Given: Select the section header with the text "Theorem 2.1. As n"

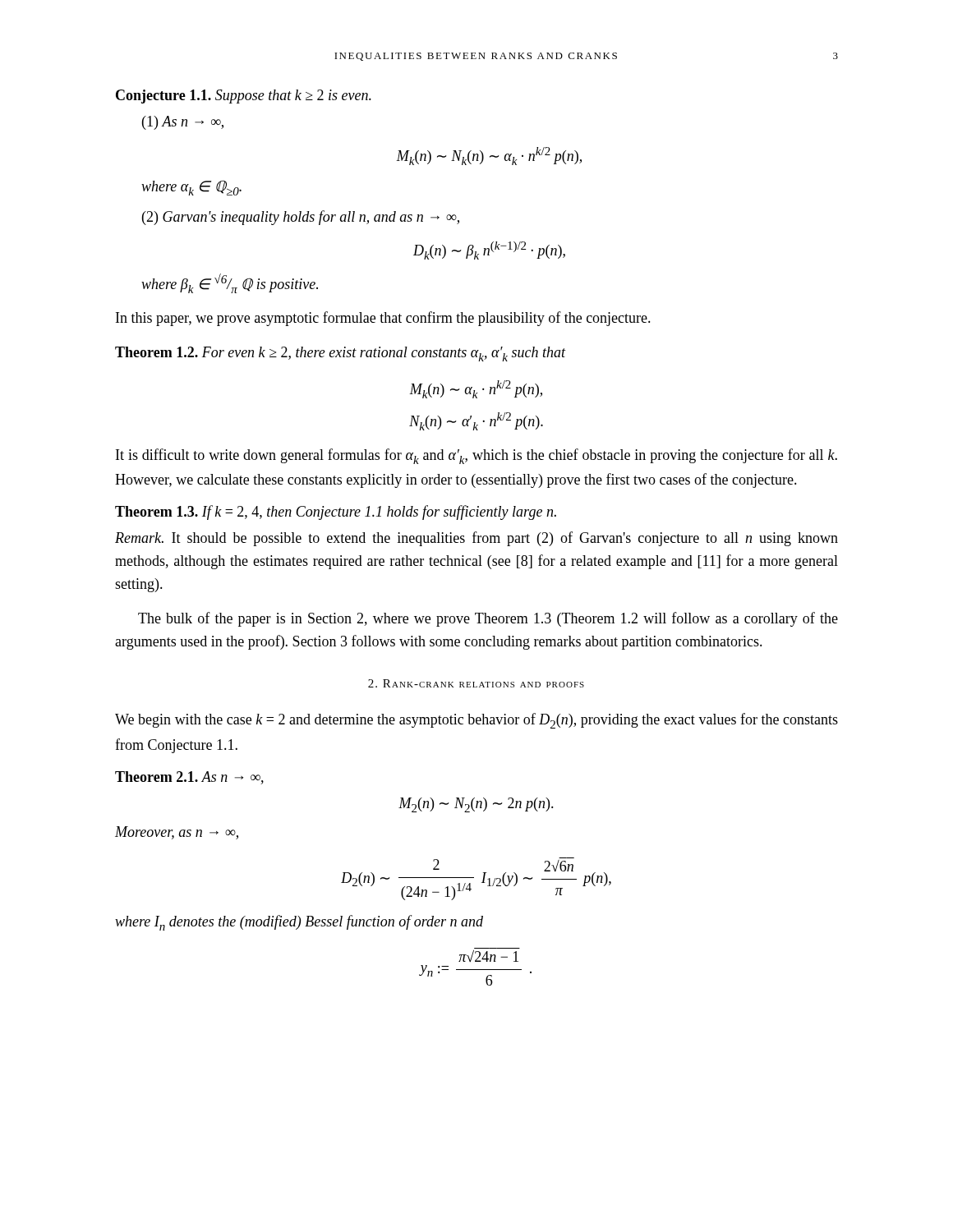Looking at the screenshot, I should tap(476, 792).
